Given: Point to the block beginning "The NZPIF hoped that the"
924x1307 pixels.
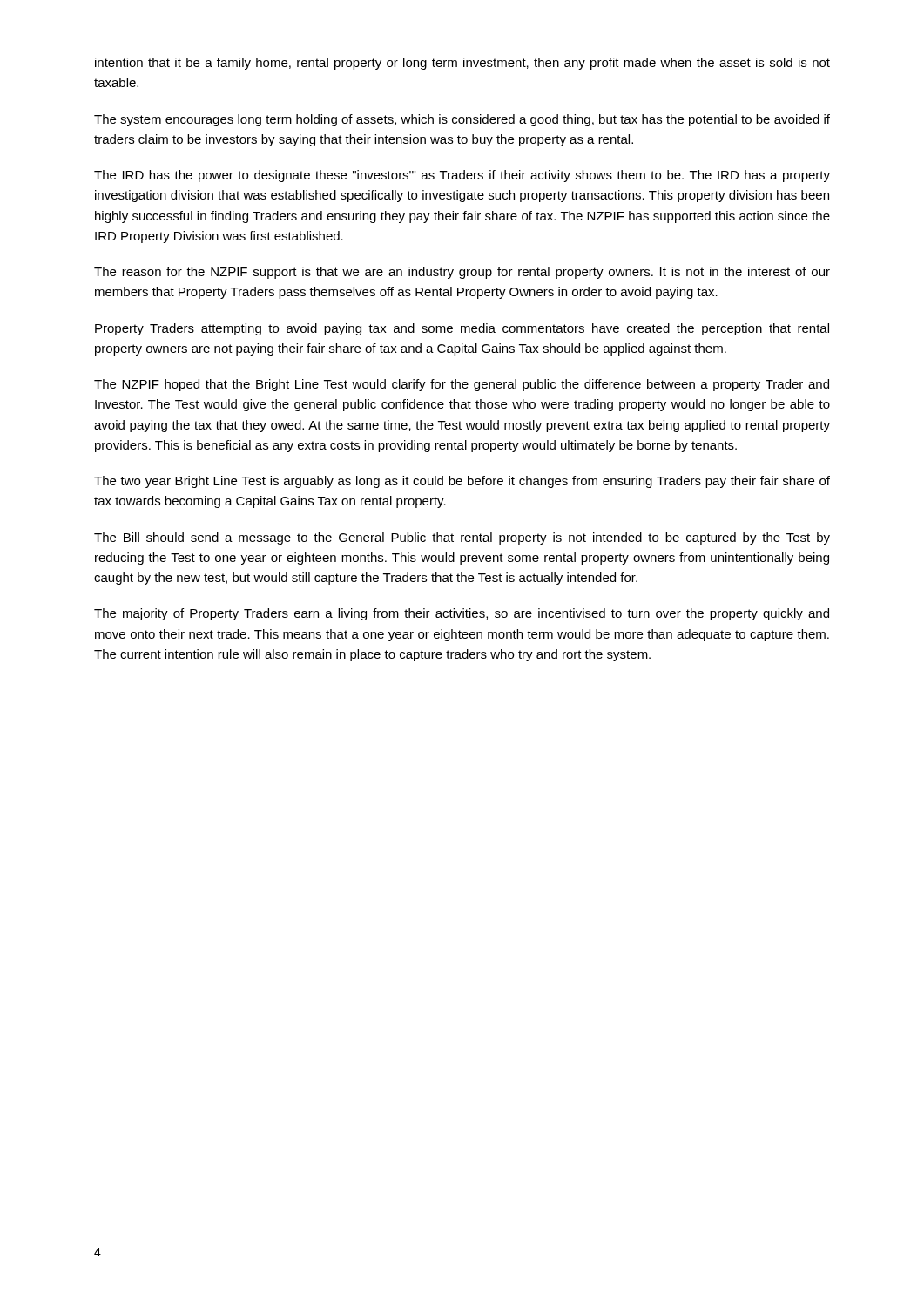Looking at the screenshot, I should pyautogui.click(x=462, y=414).
